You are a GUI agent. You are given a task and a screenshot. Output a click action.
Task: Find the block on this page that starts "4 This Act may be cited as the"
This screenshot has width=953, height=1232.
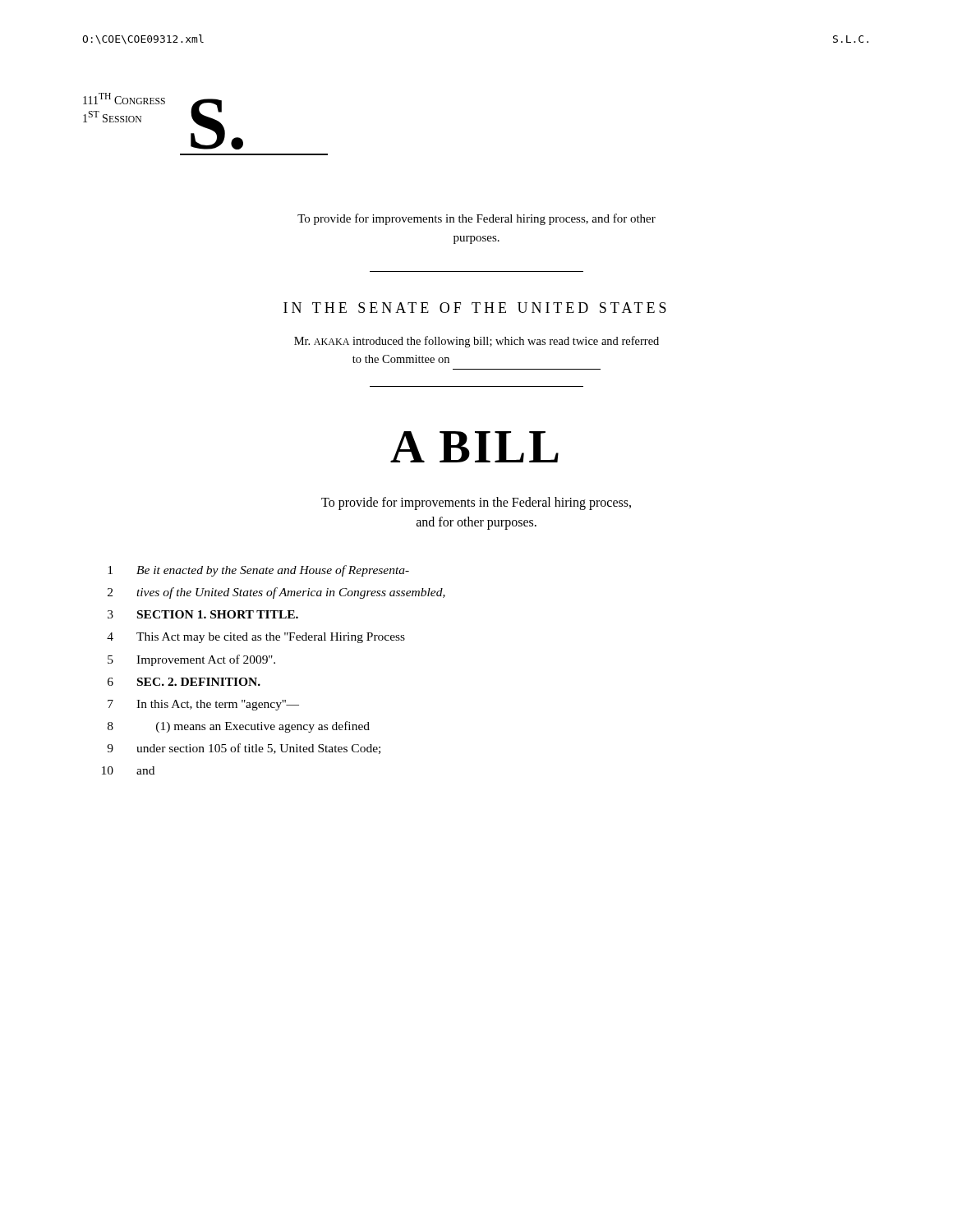click(x=256, y=638)
